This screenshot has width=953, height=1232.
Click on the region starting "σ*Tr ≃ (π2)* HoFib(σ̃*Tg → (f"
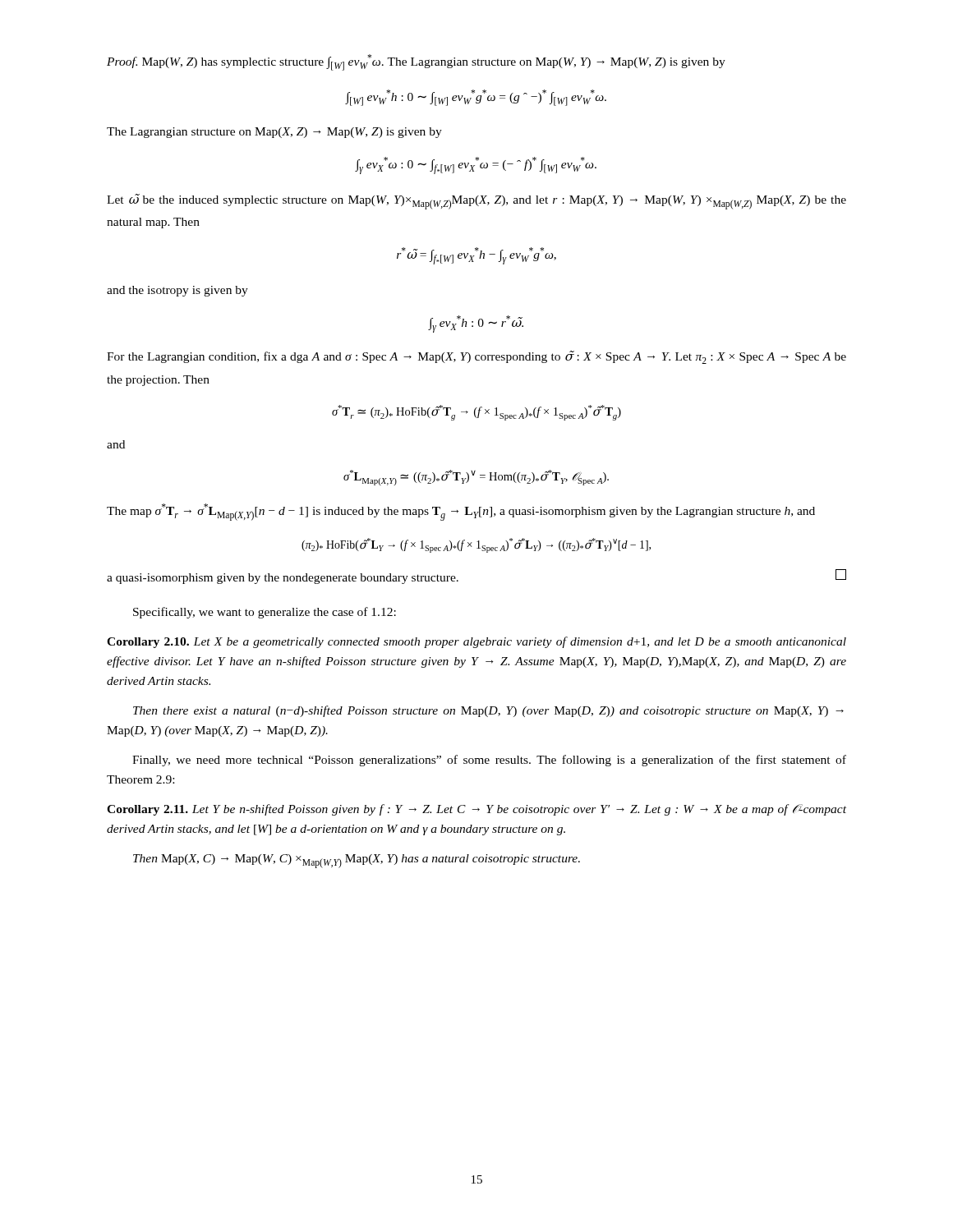[x=476, y=411]
